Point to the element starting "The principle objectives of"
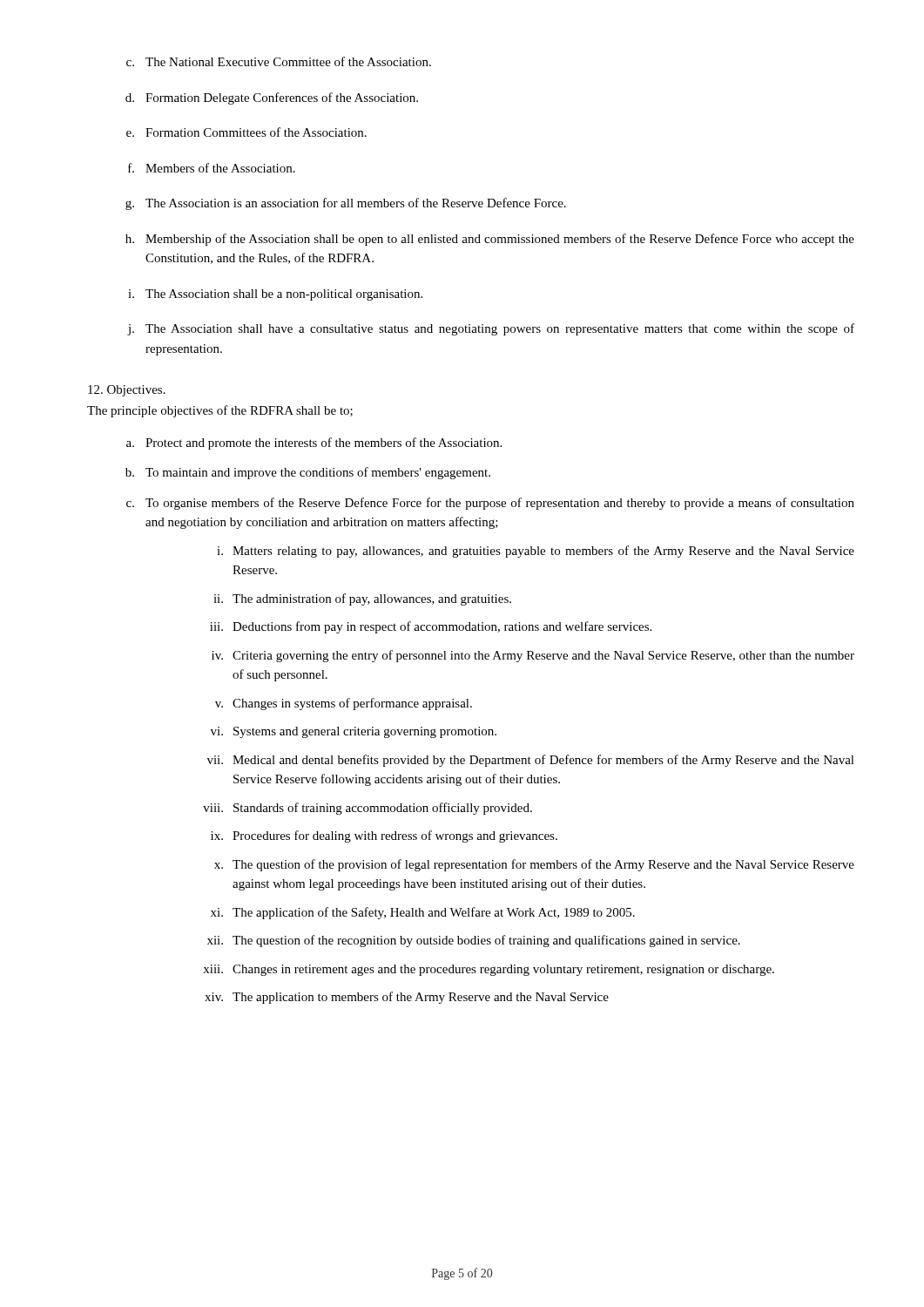Image resolution: width=924 pixels, height=1307 pixels. 220,410
